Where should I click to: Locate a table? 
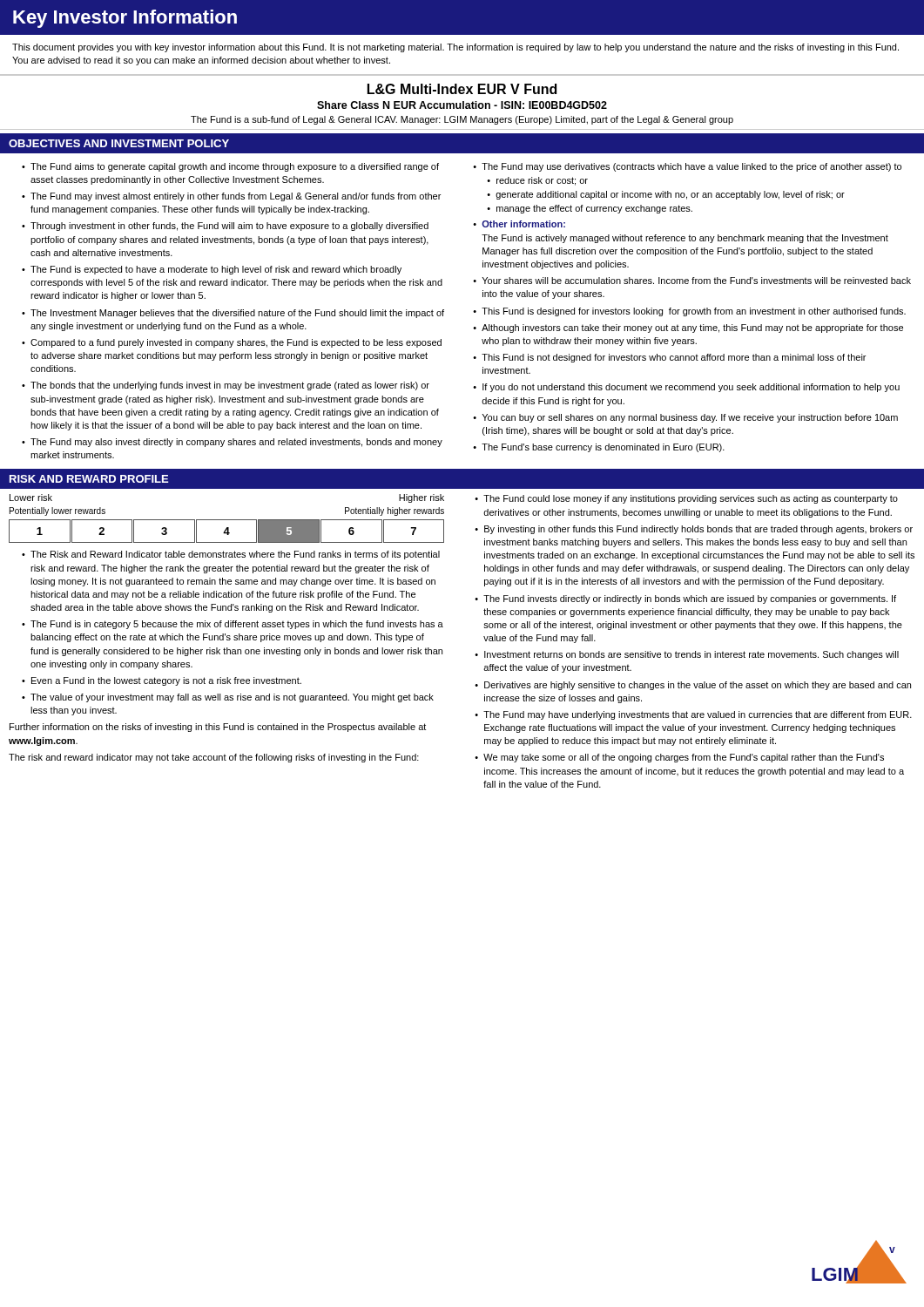click(227, 518)
